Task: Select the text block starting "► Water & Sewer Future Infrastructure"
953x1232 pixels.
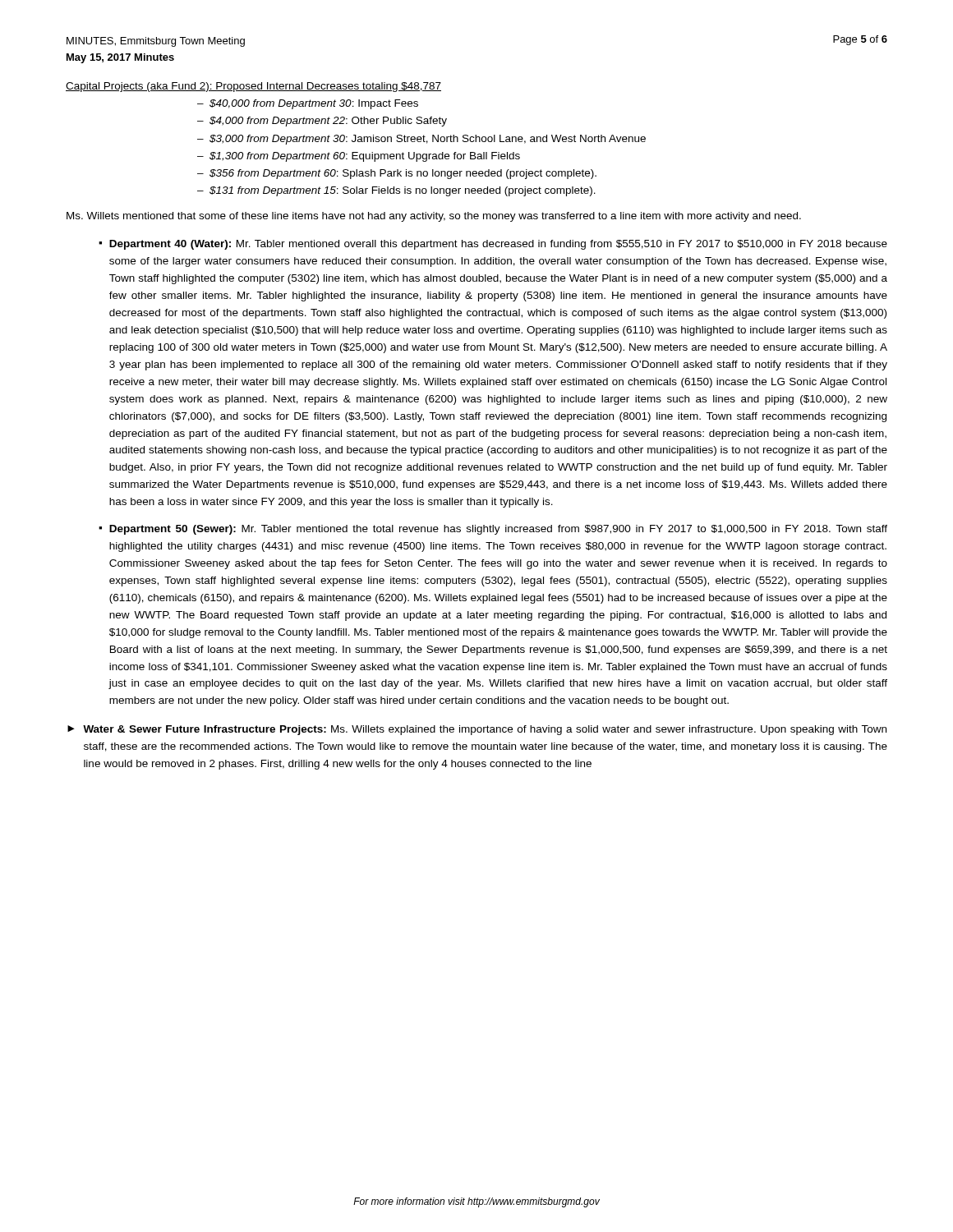Action: 476,747
